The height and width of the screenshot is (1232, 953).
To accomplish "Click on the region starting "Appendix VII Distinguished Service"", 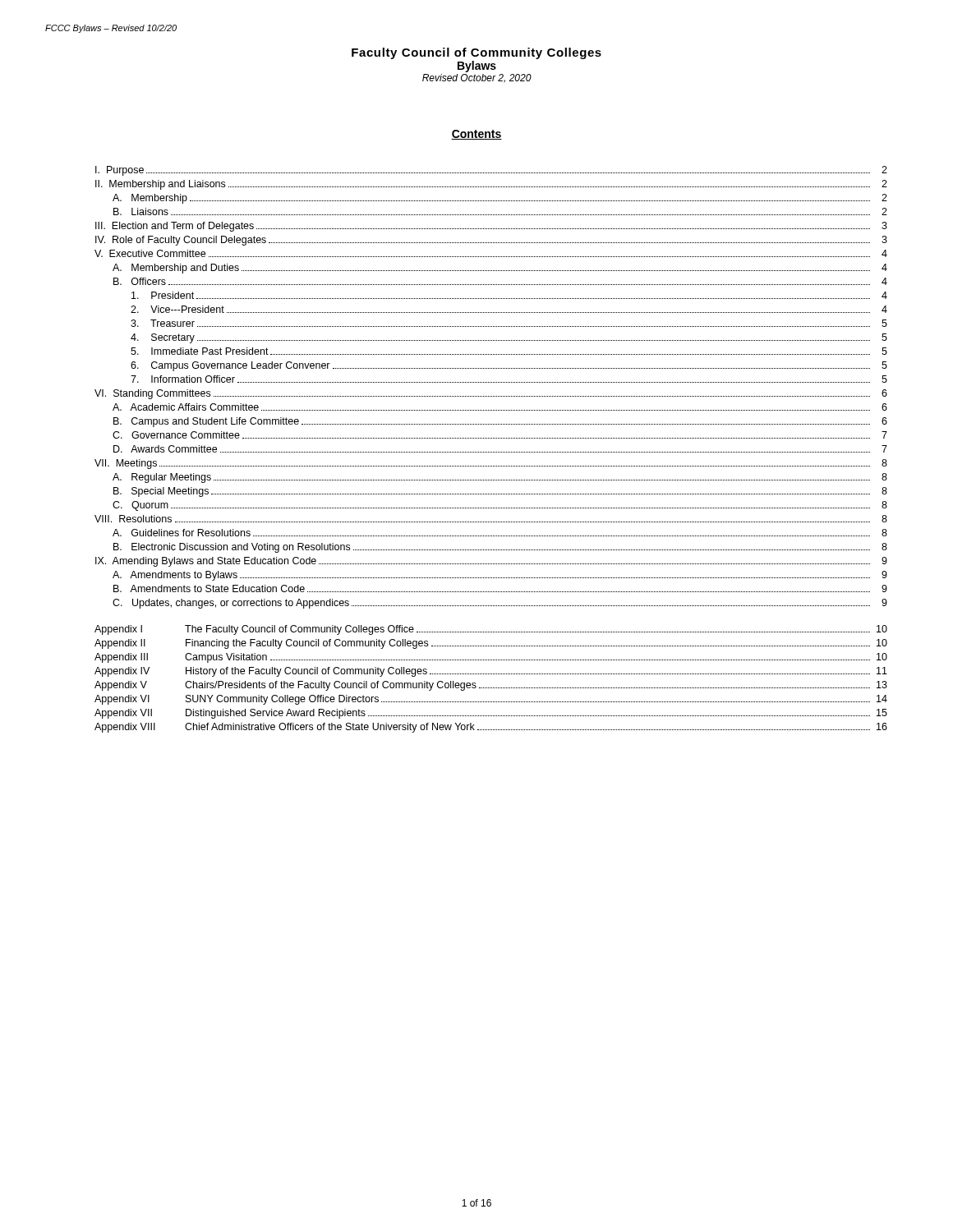I will 491,713.
